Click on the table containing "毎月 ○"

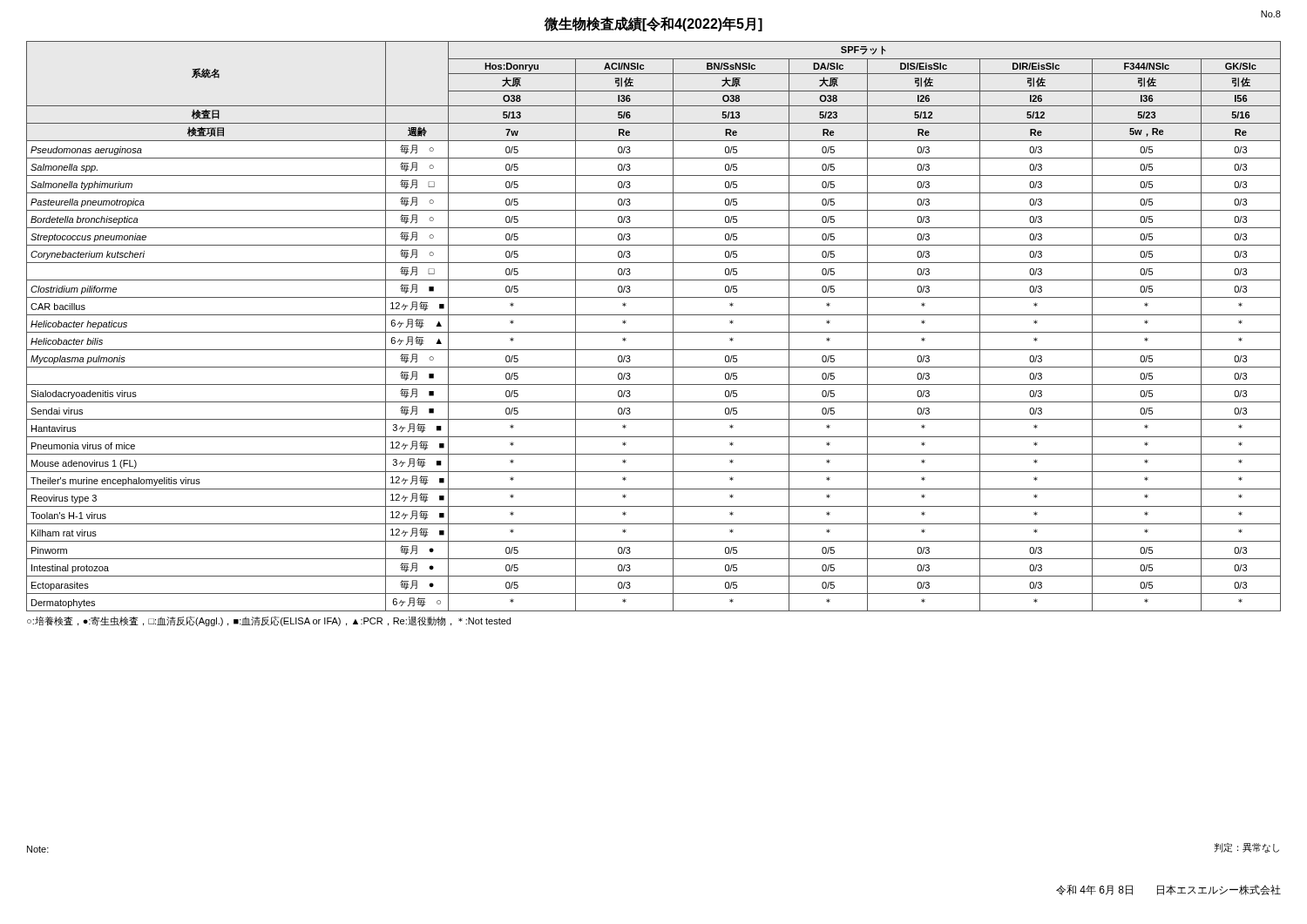(x=654, y=326)
